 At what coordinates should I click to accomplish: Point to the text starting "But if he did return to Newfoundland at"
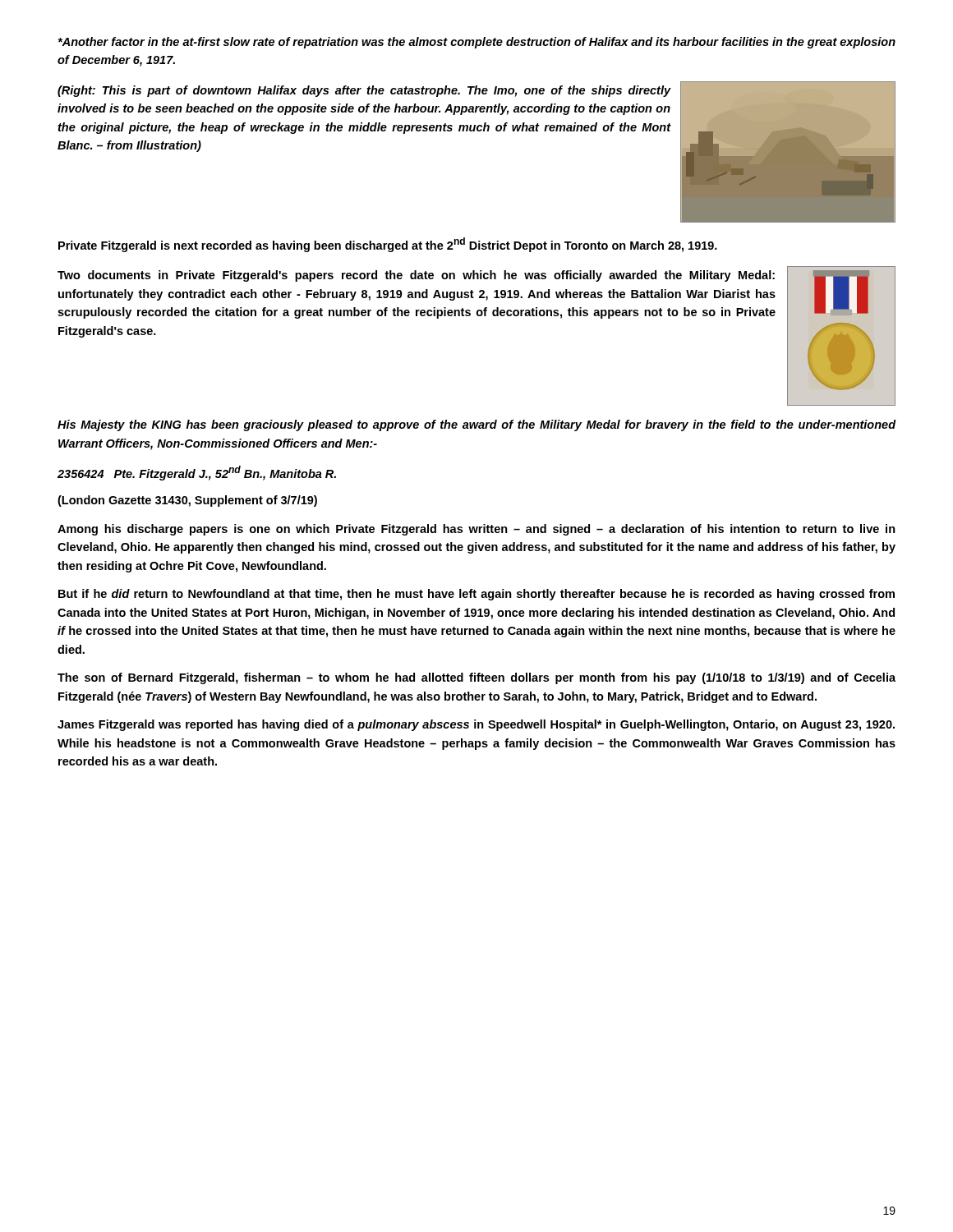[x=476, y=622]
